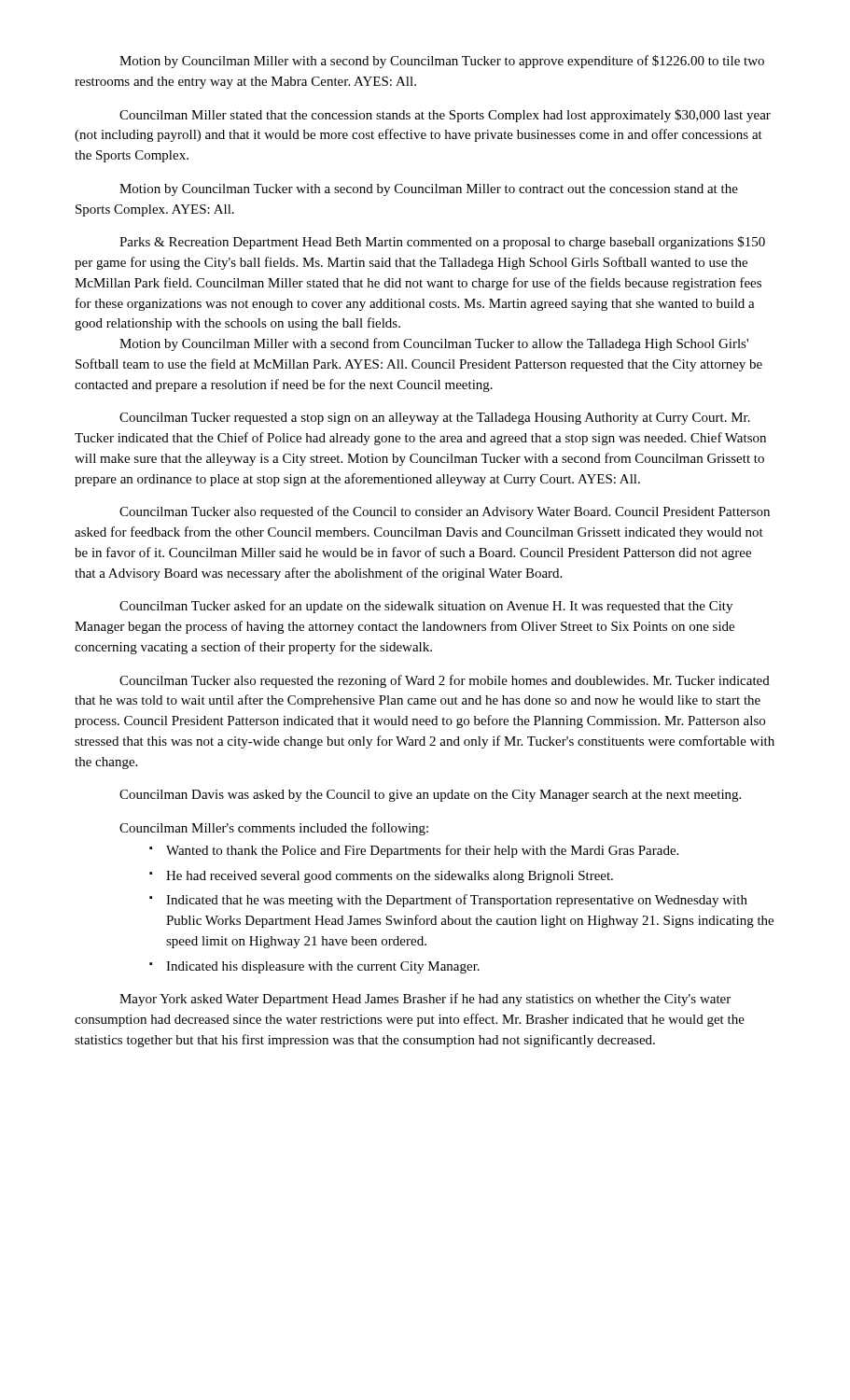Screen dimensions: 1400x850
Task: Navigate to the passage starting "Wanted to thank the Police and"
Action: click(423, 850)
